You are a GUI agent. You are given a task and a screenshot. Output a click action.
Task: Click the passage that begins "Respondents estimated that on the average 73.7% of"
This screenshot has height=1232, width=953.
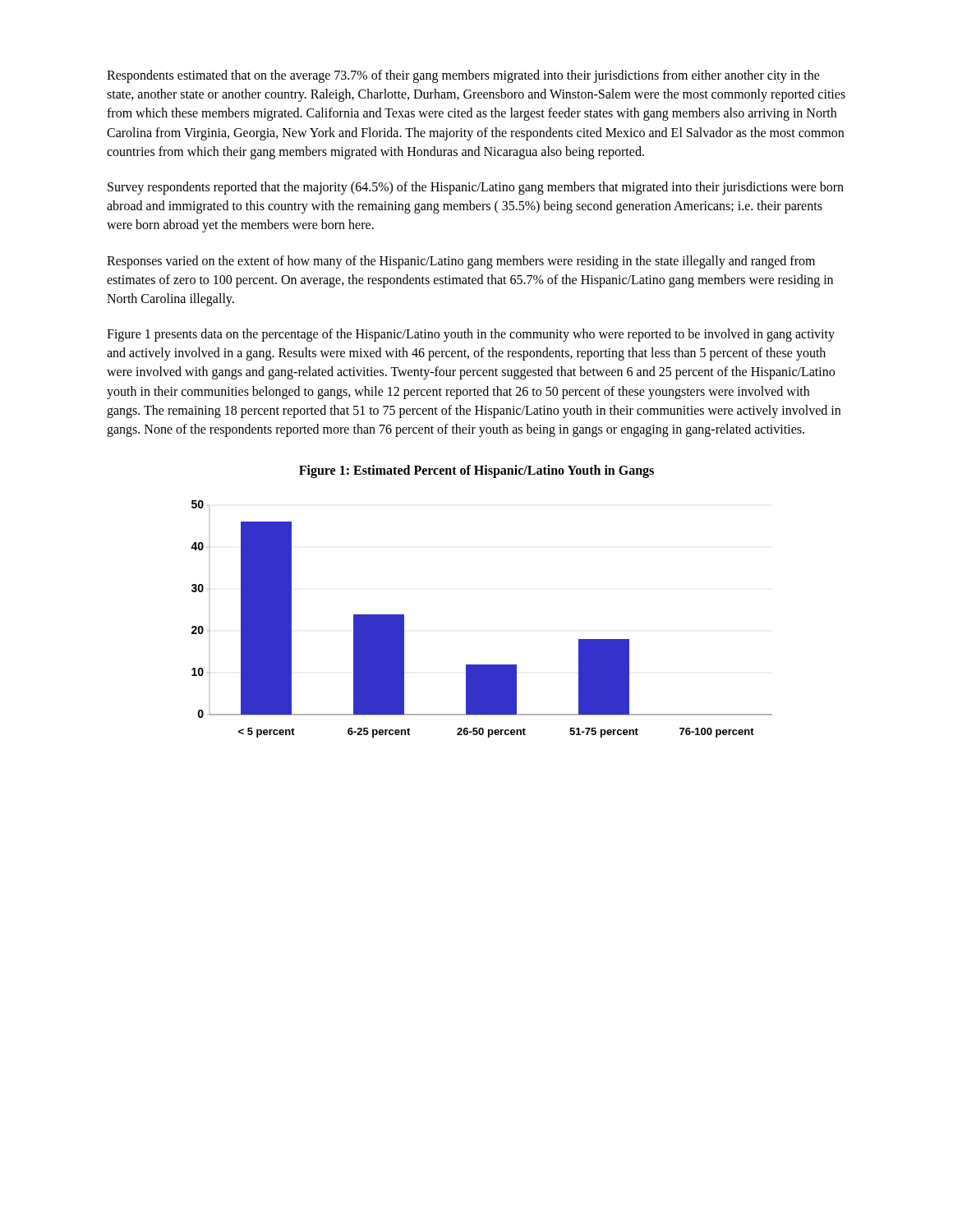pos(476,113)
